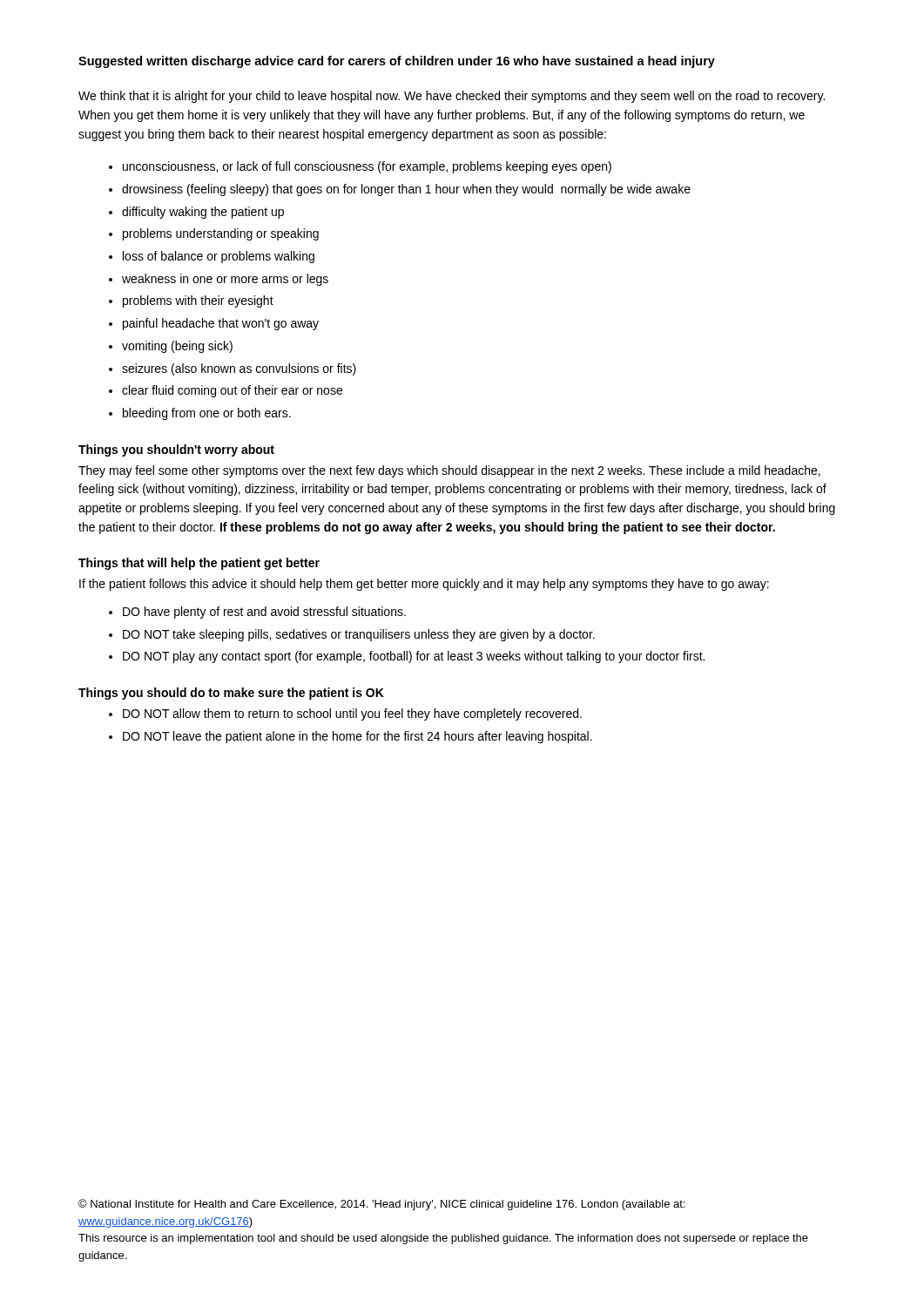Find the region starting "drowsiness (feeling sleepy) that goes"

tap(406, 189)
